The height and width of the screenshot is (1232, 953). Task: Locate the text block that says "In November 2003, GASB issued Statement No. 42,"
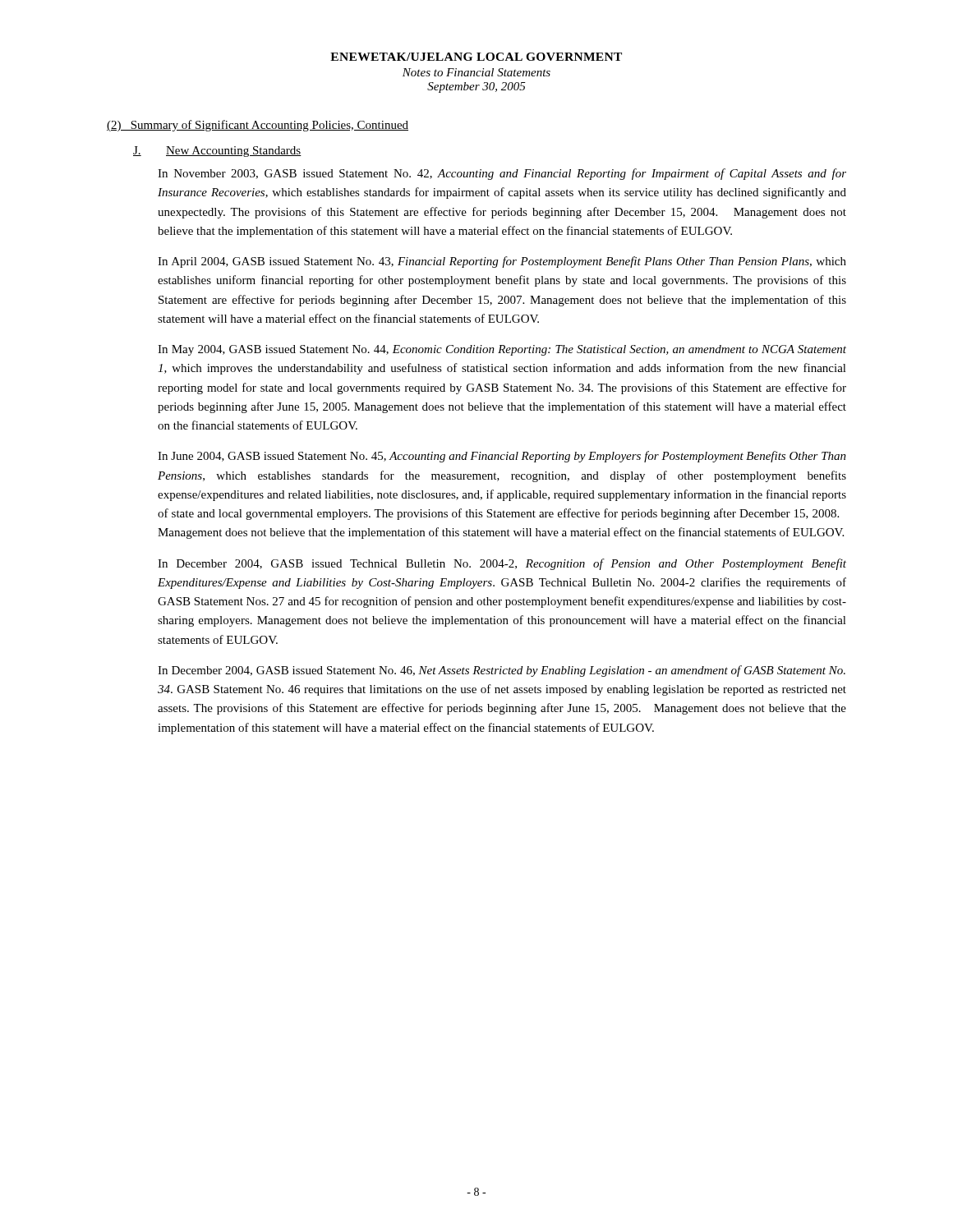[502, 202]
